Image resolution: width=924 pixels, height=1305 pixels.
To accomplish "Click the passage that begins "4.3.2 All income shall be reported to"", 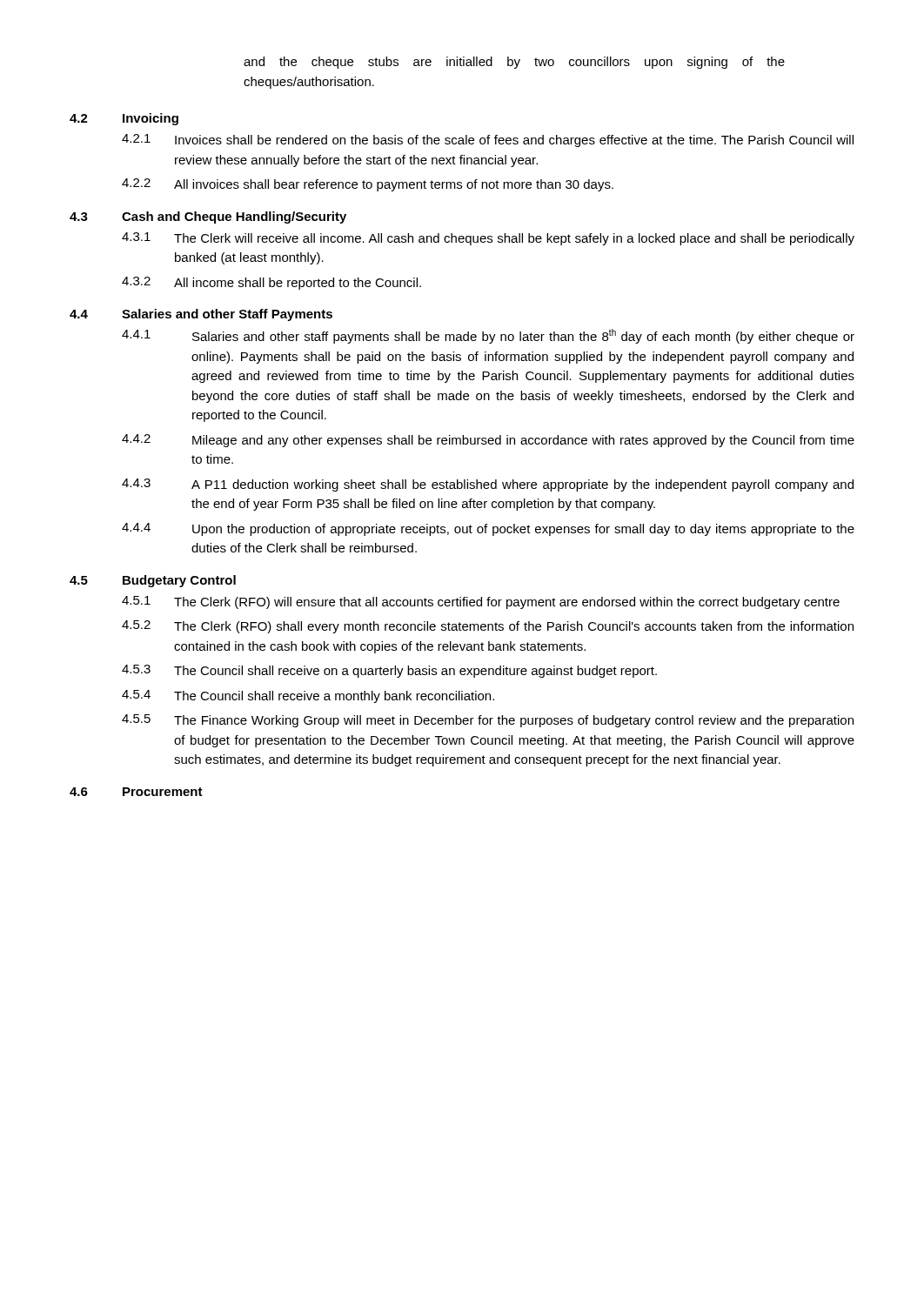I will pos(271,283).
